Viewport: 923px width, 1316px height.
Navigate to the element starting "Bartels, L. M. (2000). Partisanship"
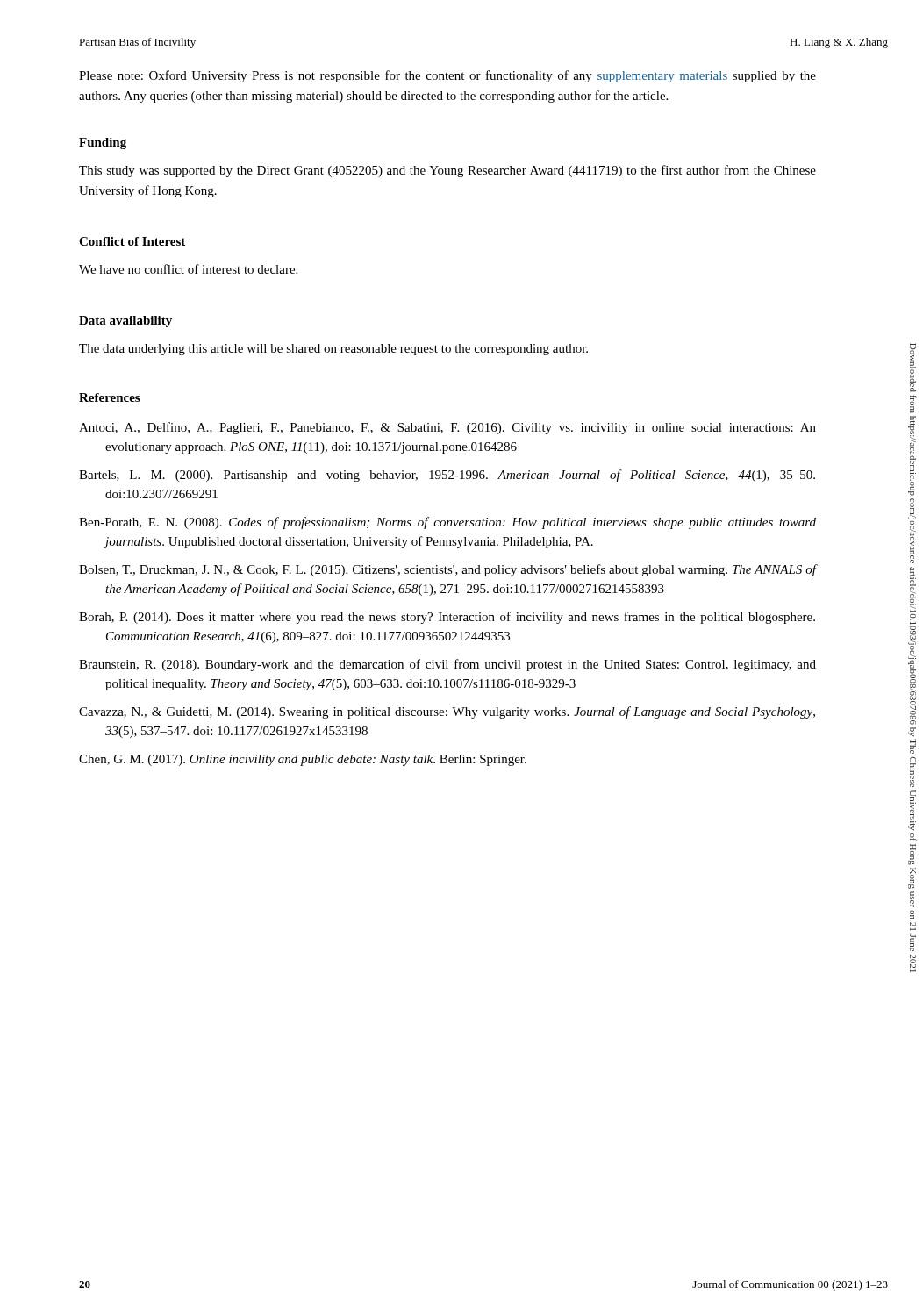pos(447,484)
